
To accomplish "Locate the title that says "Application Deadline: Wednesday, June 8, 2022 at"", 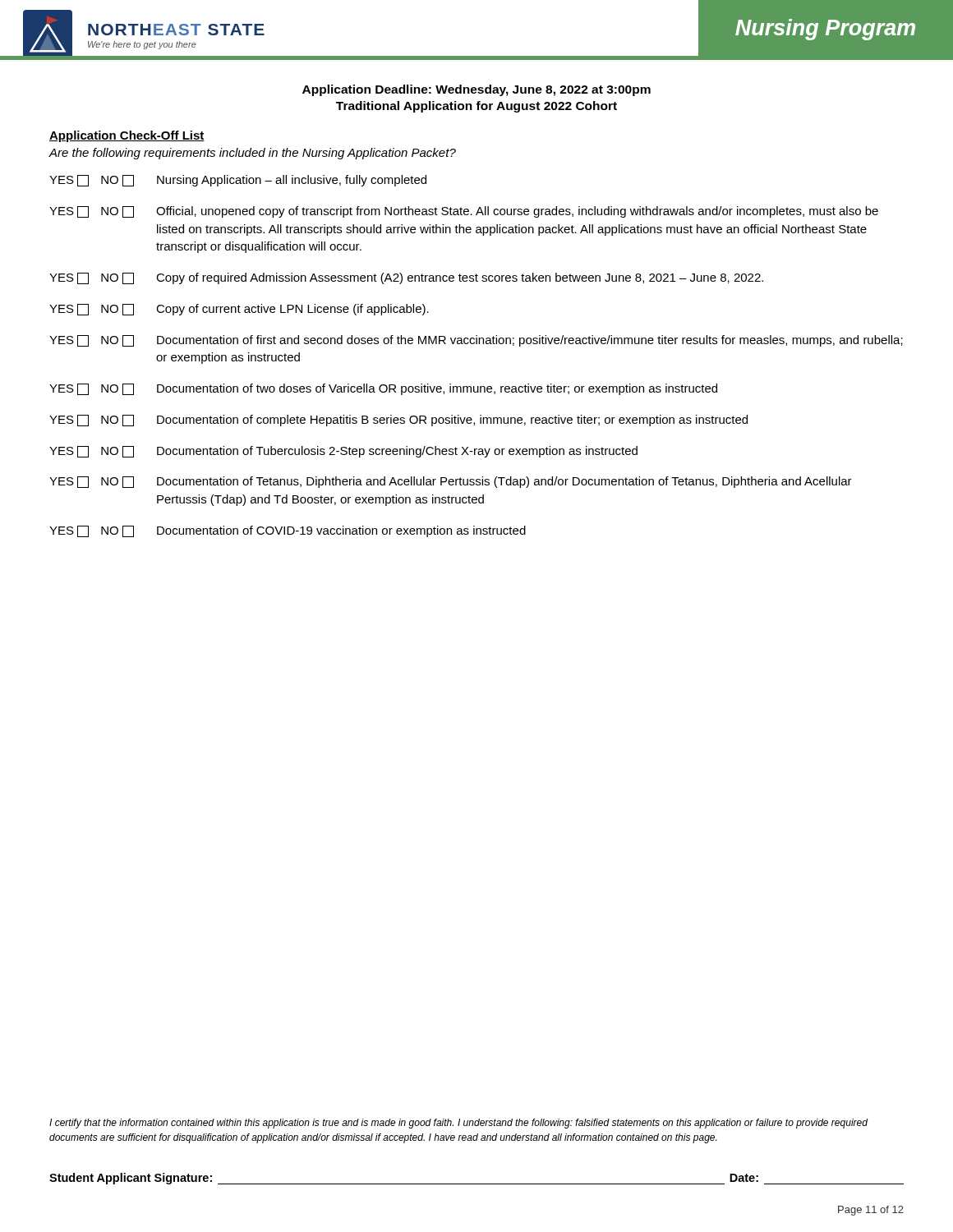I will click(476, 98).
